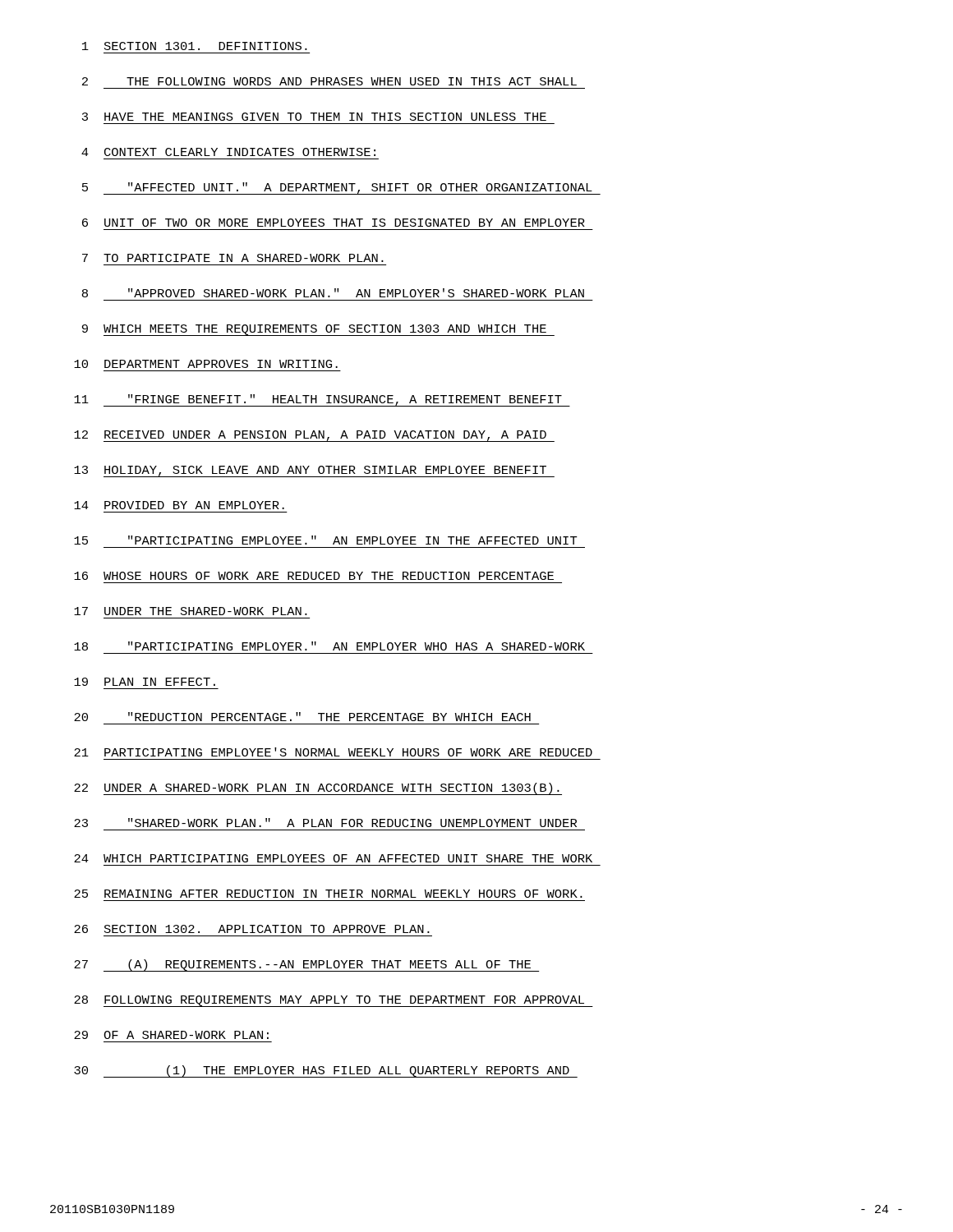Image resolution: width=953 pixels, height=1232 pixels.
Task: Select the region starting "9 WHICH MEETS THE REQUIREMENTS OF SECTION 1303"
Action: pyautogui.click(x=302, y=330)
